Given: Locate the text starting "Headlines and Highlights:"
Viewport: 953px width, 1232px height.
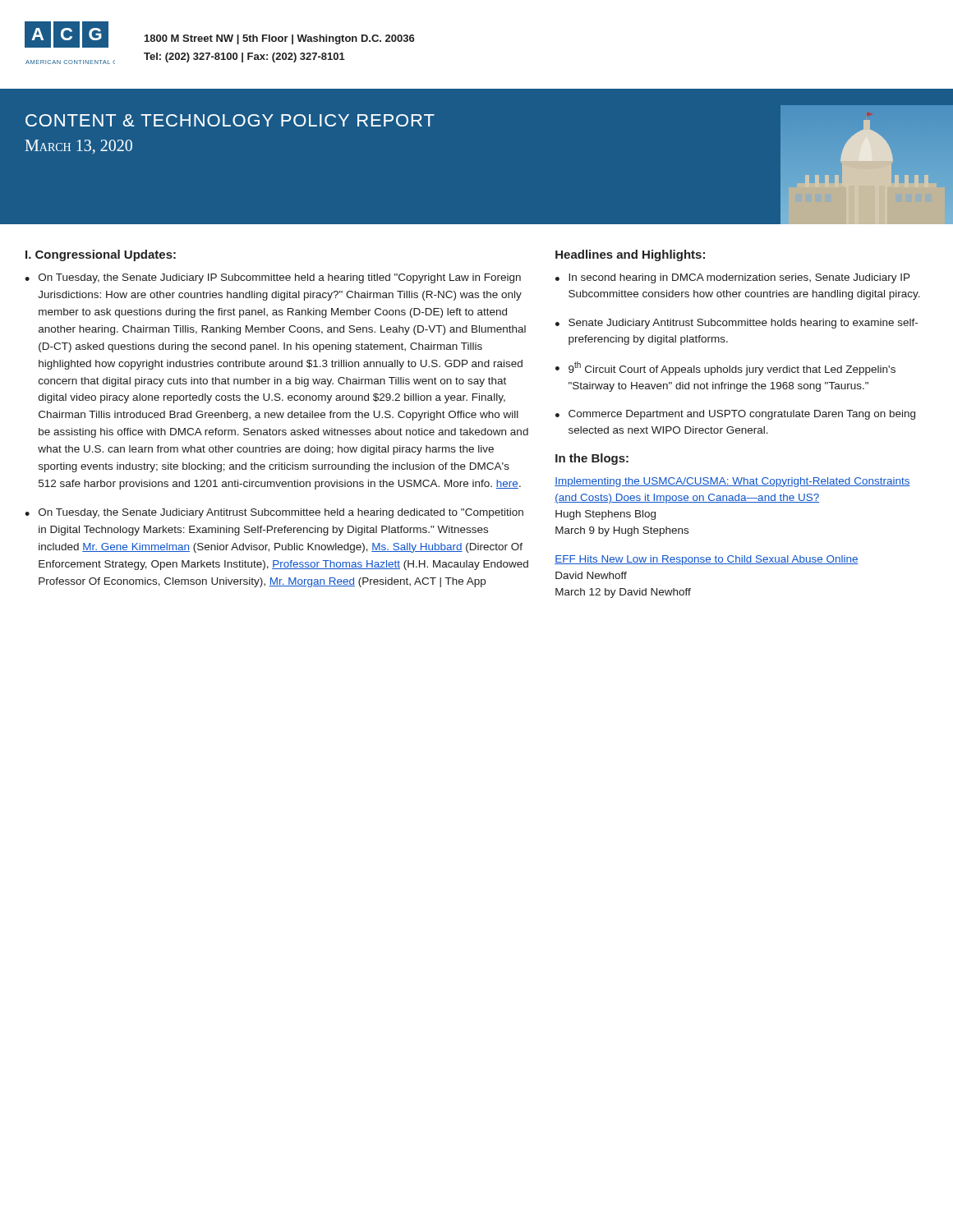Looking at the screenshot, I should (630, 254).
